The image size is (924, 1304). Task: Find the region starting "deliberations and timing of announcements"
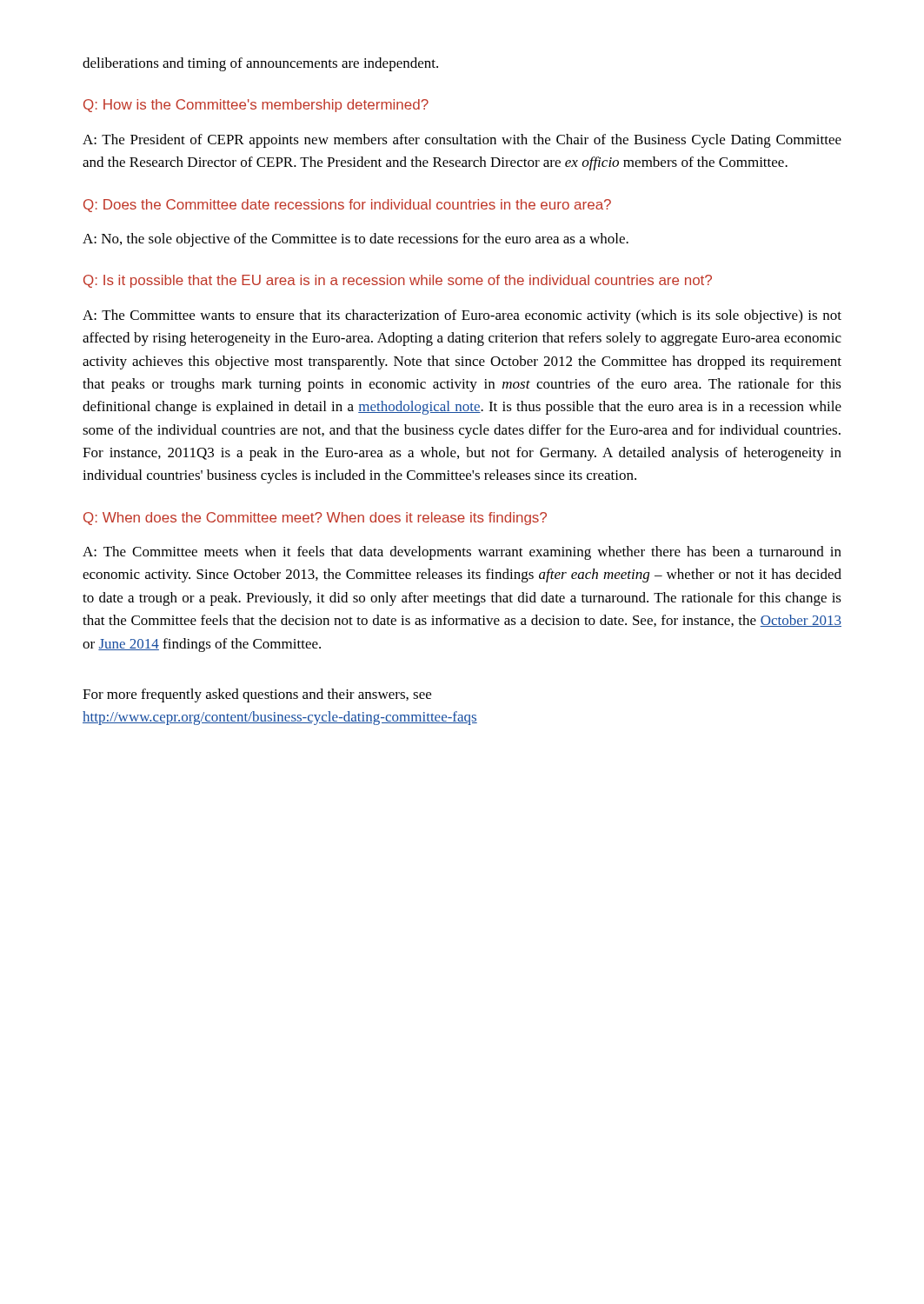pos(261,63)
